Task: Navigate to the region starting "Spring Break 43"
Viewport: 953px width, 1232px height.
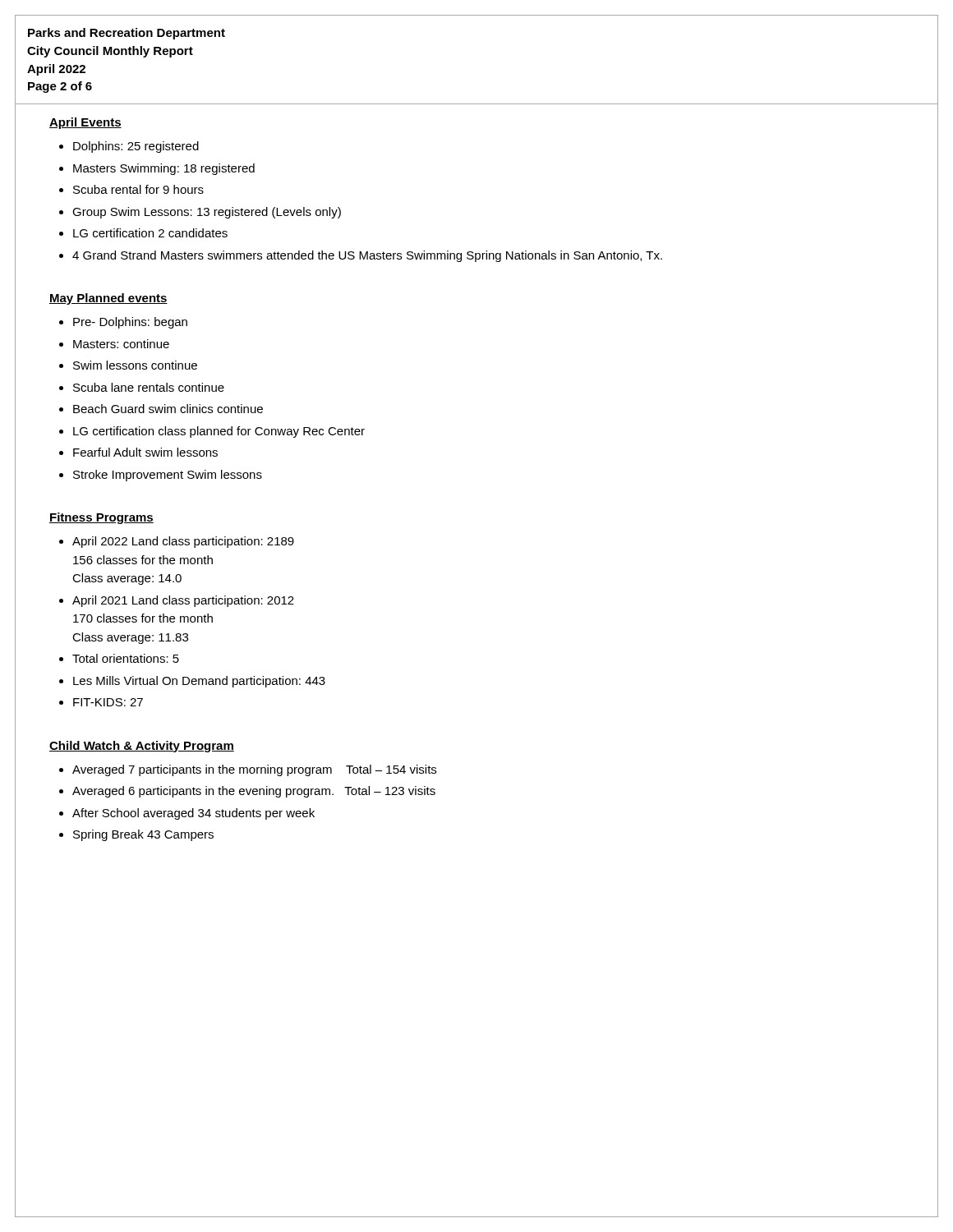Action: (143, 834)
